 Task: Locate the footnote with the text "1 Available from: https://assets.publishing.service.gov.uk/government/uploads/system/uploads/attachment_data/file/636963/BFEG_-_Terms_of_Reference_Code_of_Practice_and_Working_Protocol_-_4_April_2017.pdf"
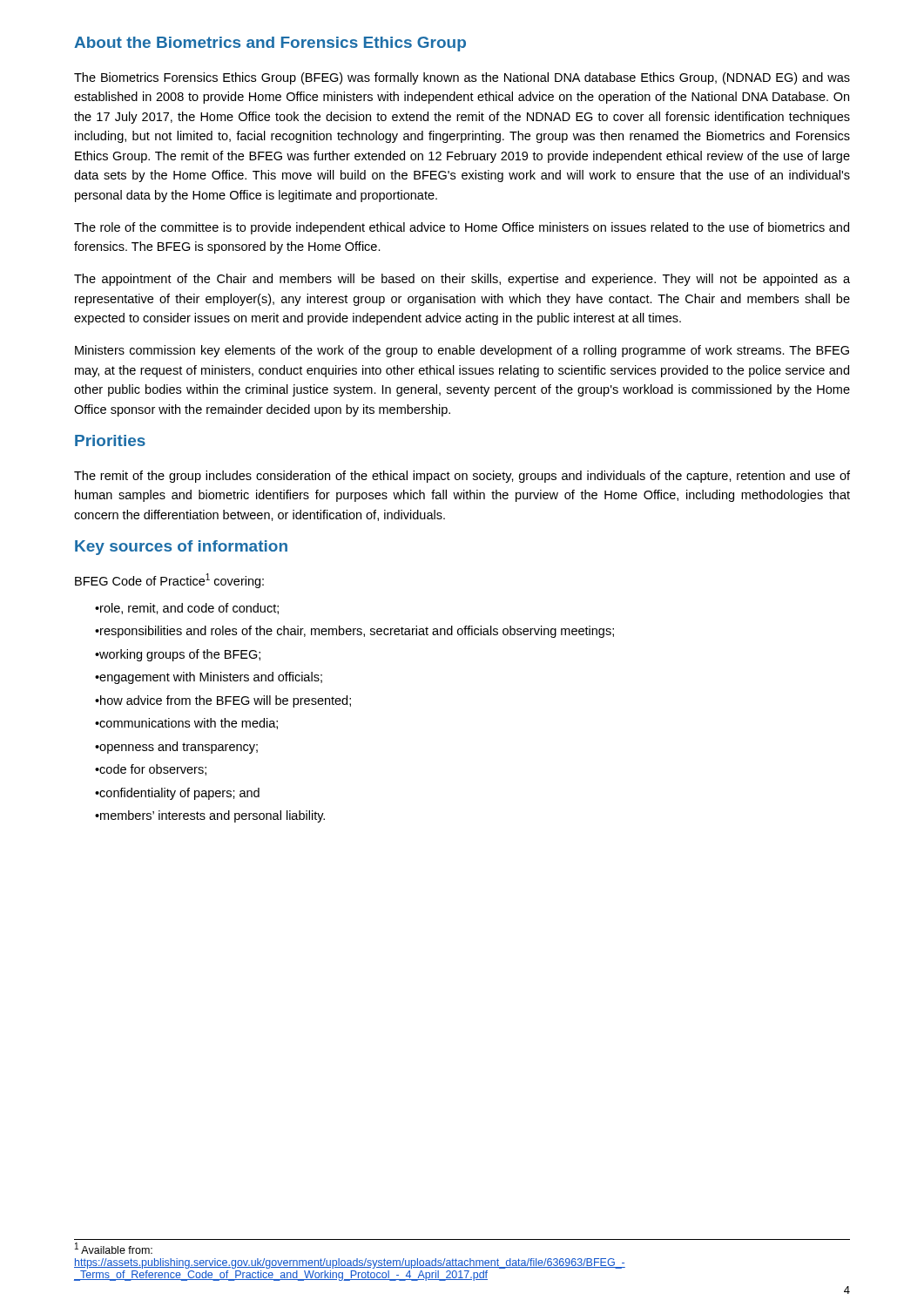(x=350, y=1261)
